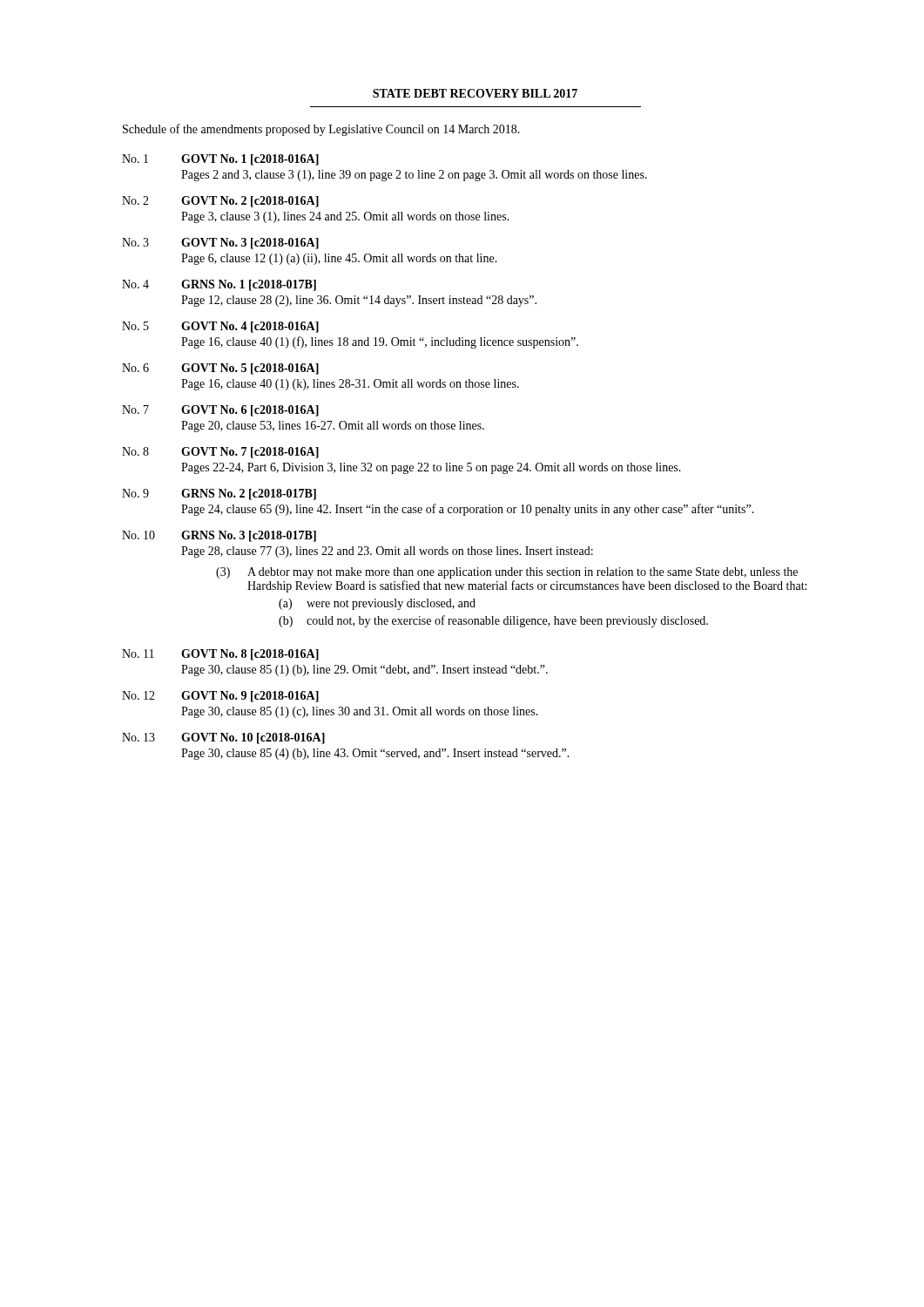This screenshot has width=924, height=1307.
Task: Point to the region starting "No. 2 GOVT No. 2 [c2018-016A]"
Action: [x=475, y=209]
